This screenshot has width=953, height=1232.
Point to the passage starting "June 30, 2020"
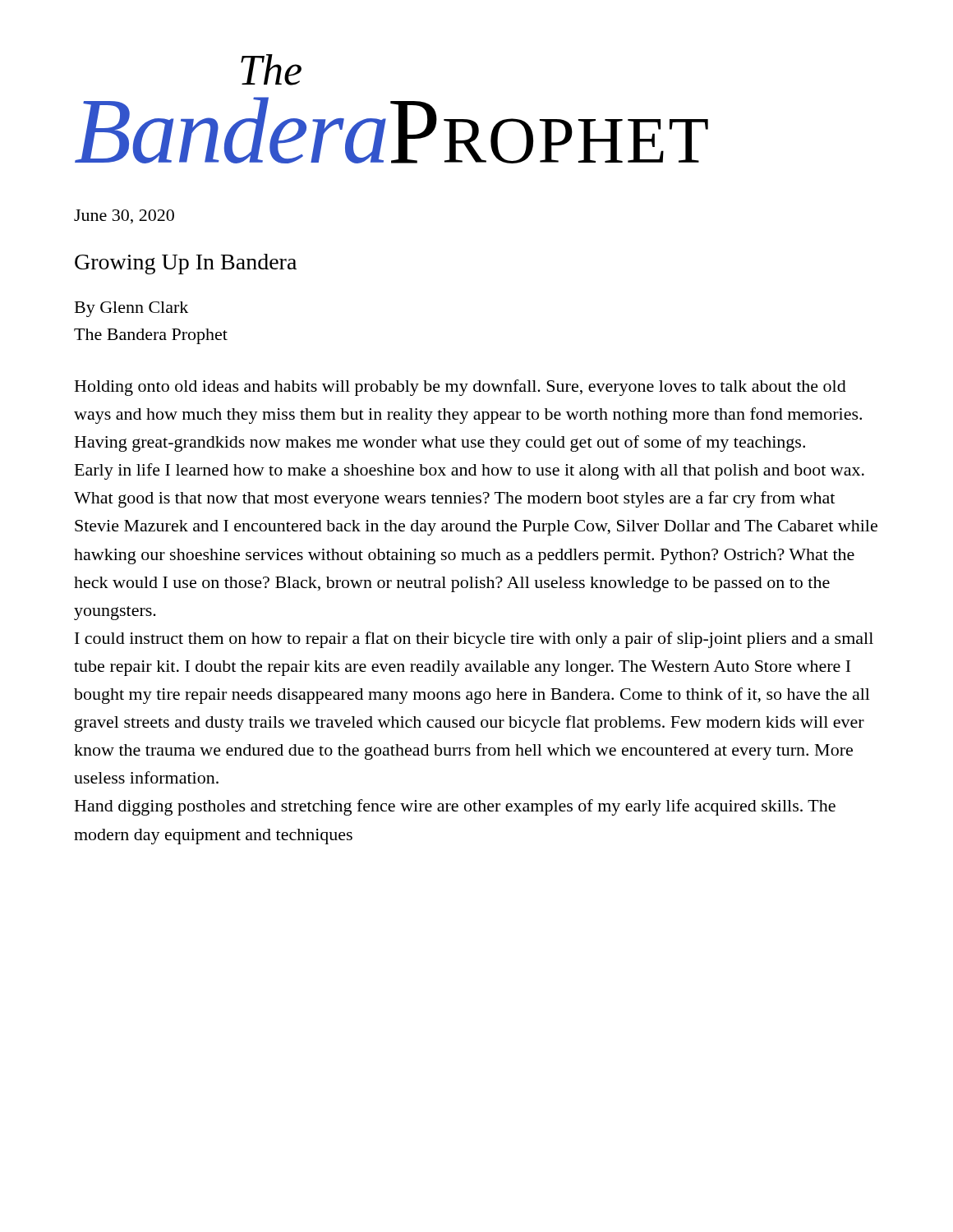click(x=124, y=215)
